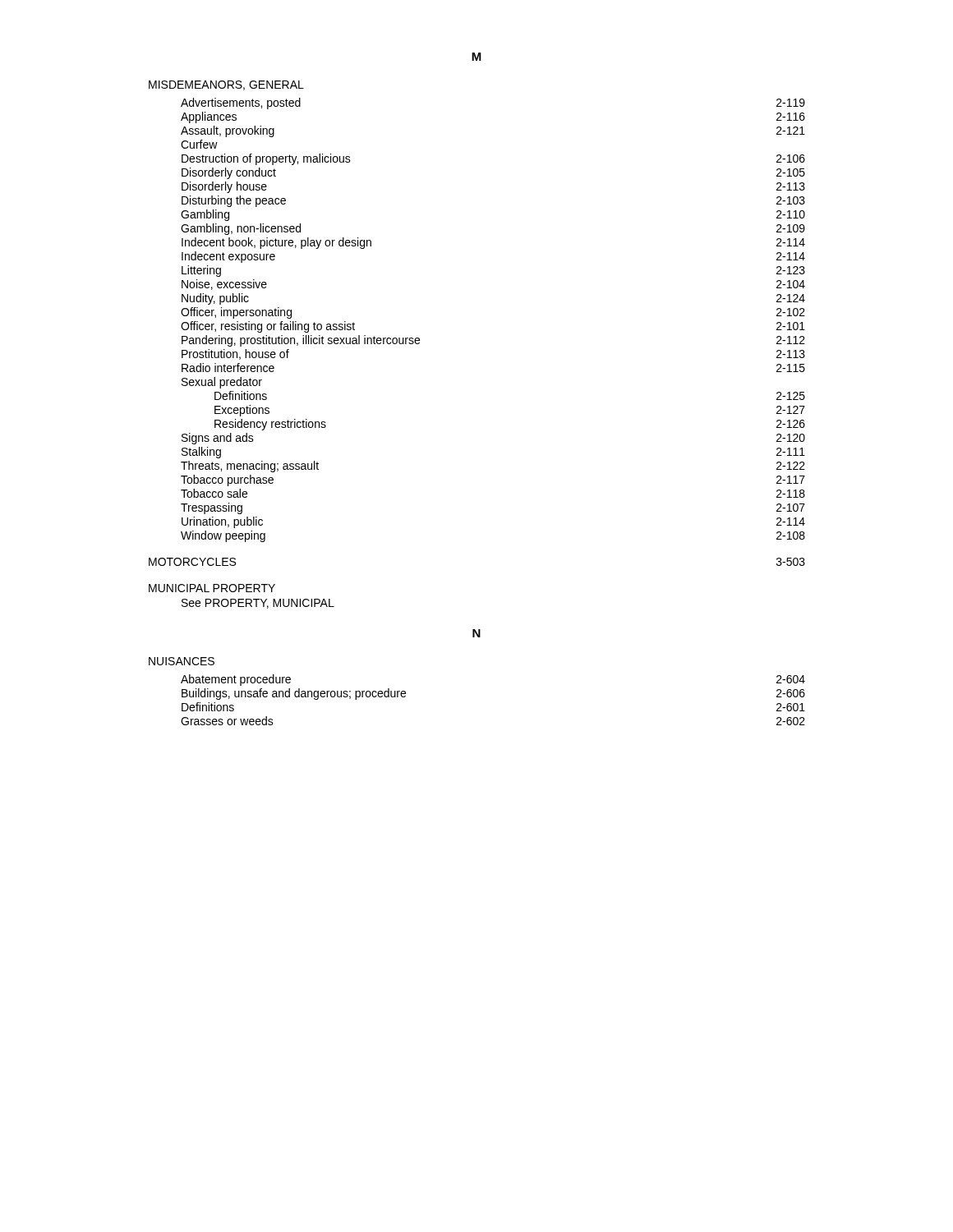The width and height of the screenshot is (953, 1232).
Task: Select the list item that says "Gambling 2-110"
Action: 207,215
